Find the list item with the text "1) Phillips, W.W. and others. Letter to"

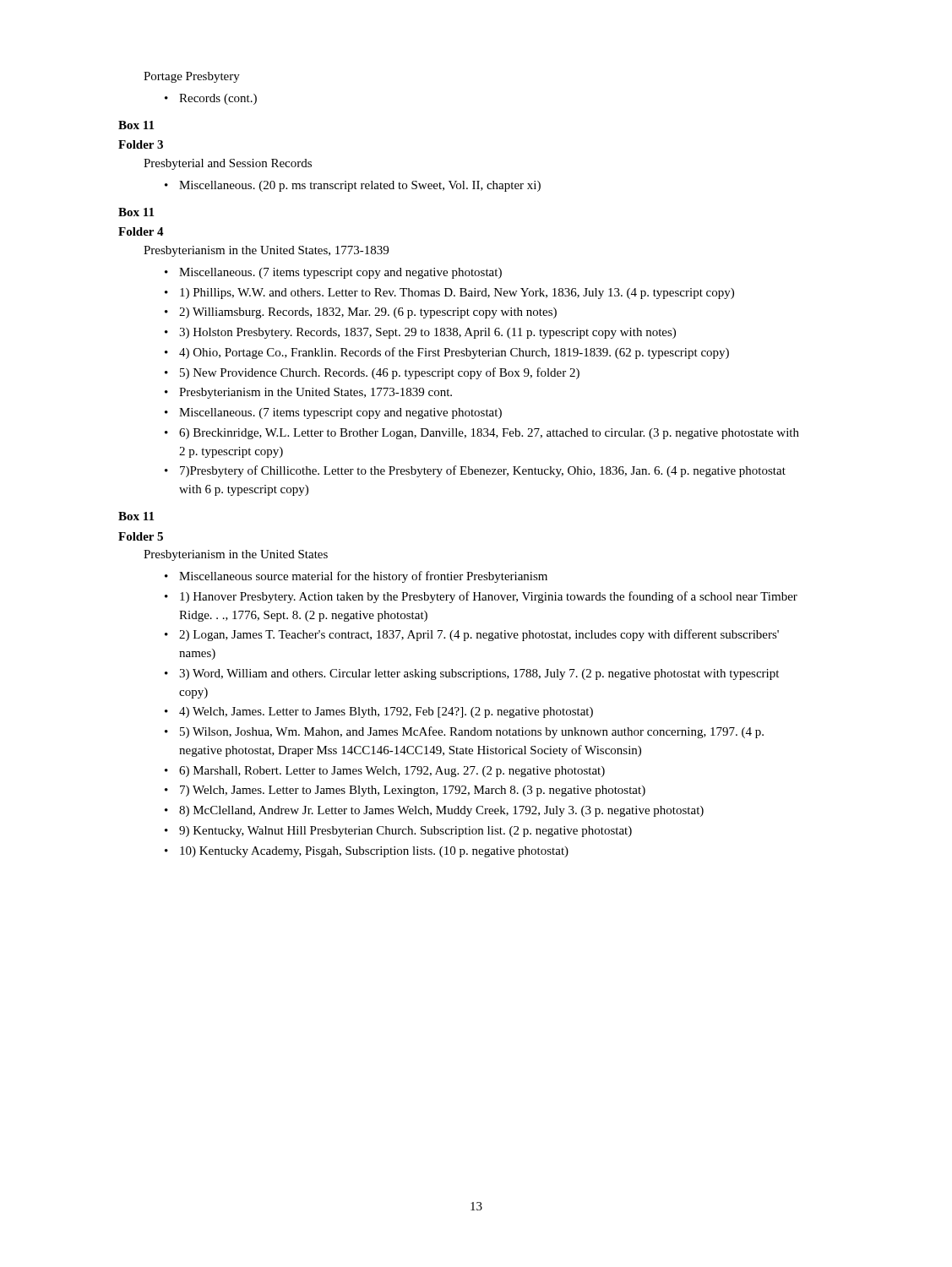click(x=457, y=292)
